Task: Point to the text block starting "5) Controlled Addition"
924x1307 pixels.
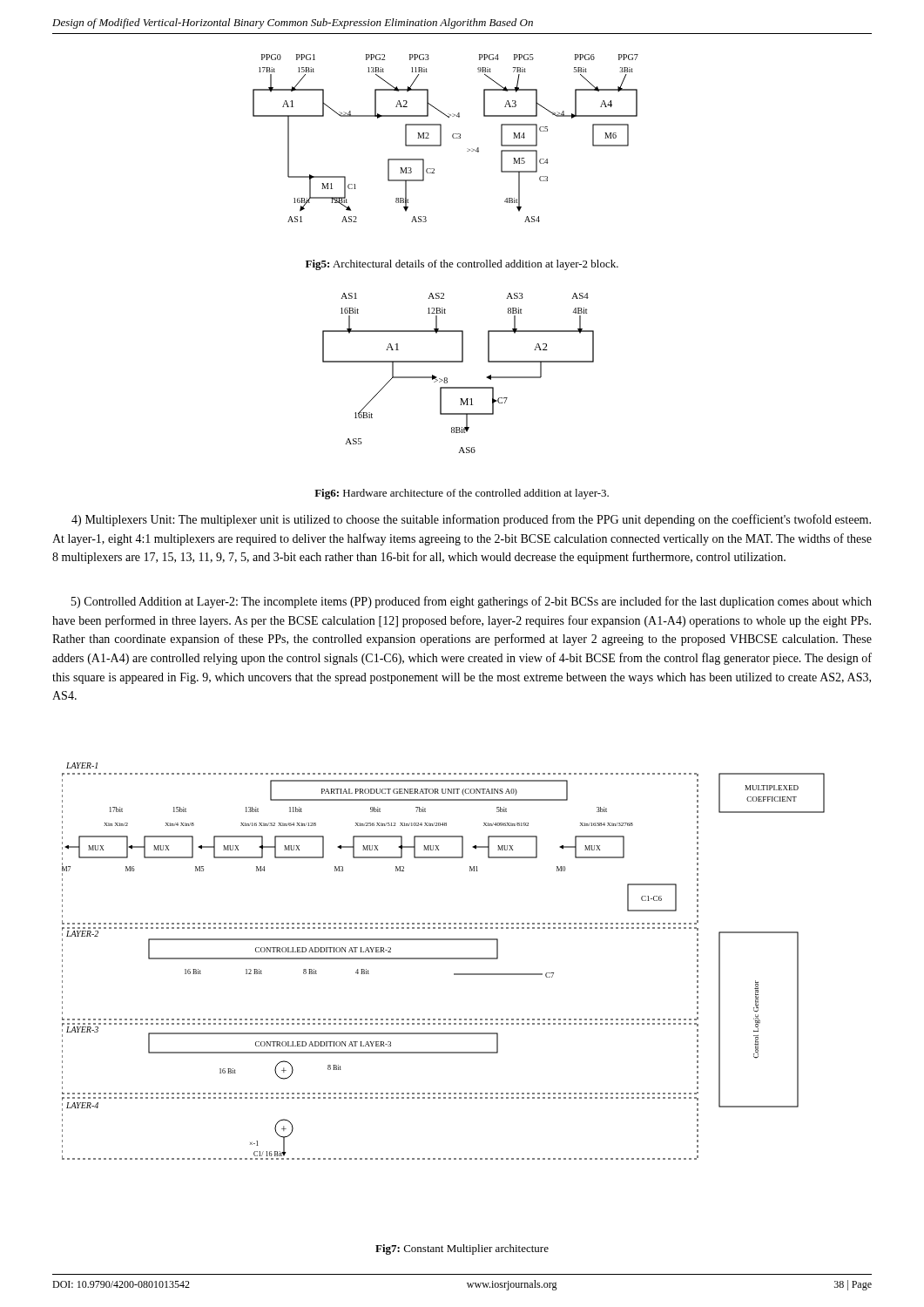Action: 462,649
